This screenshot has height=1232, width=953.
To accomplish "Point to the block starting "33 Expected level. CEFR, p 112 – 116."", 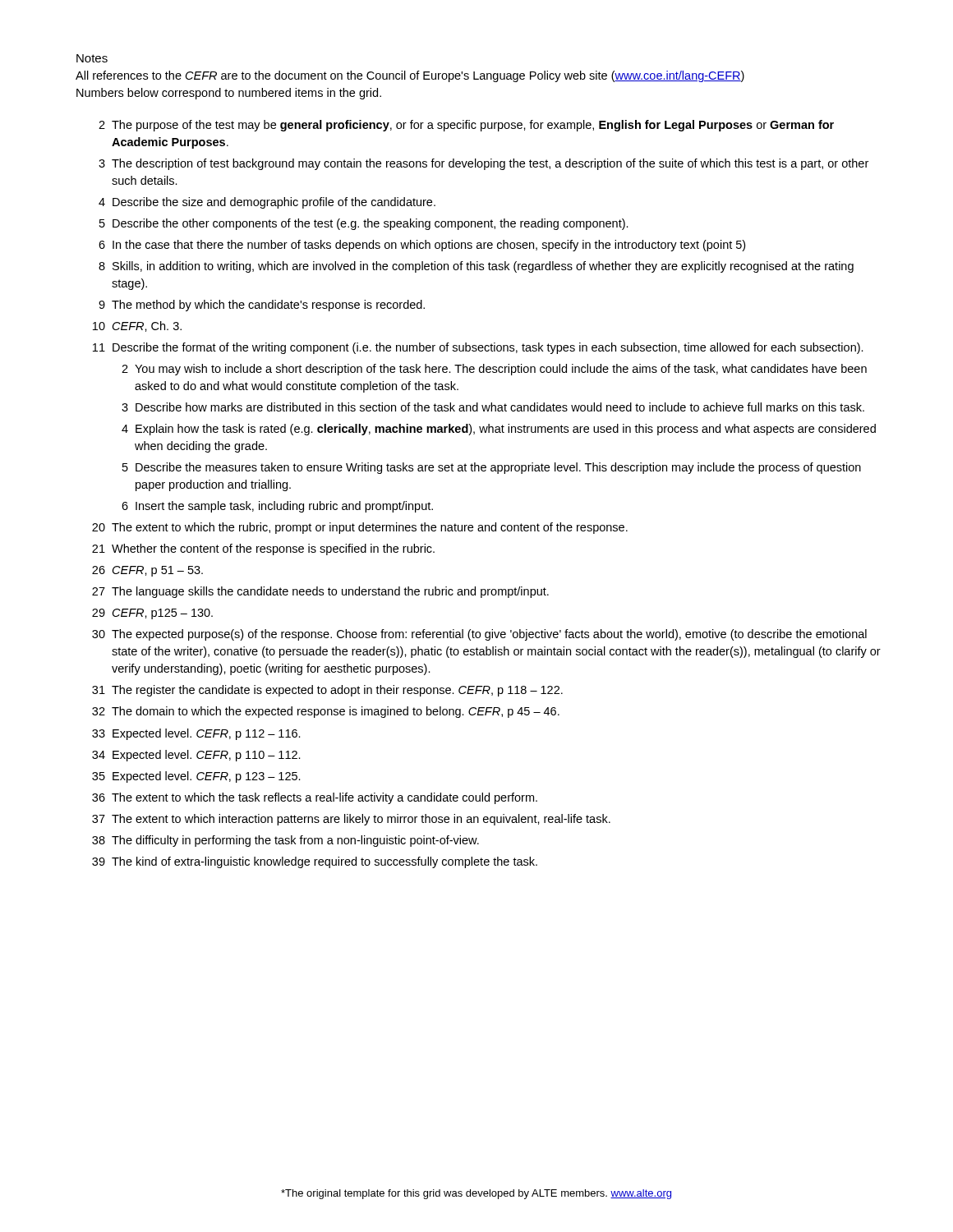I will coord(196,734).
